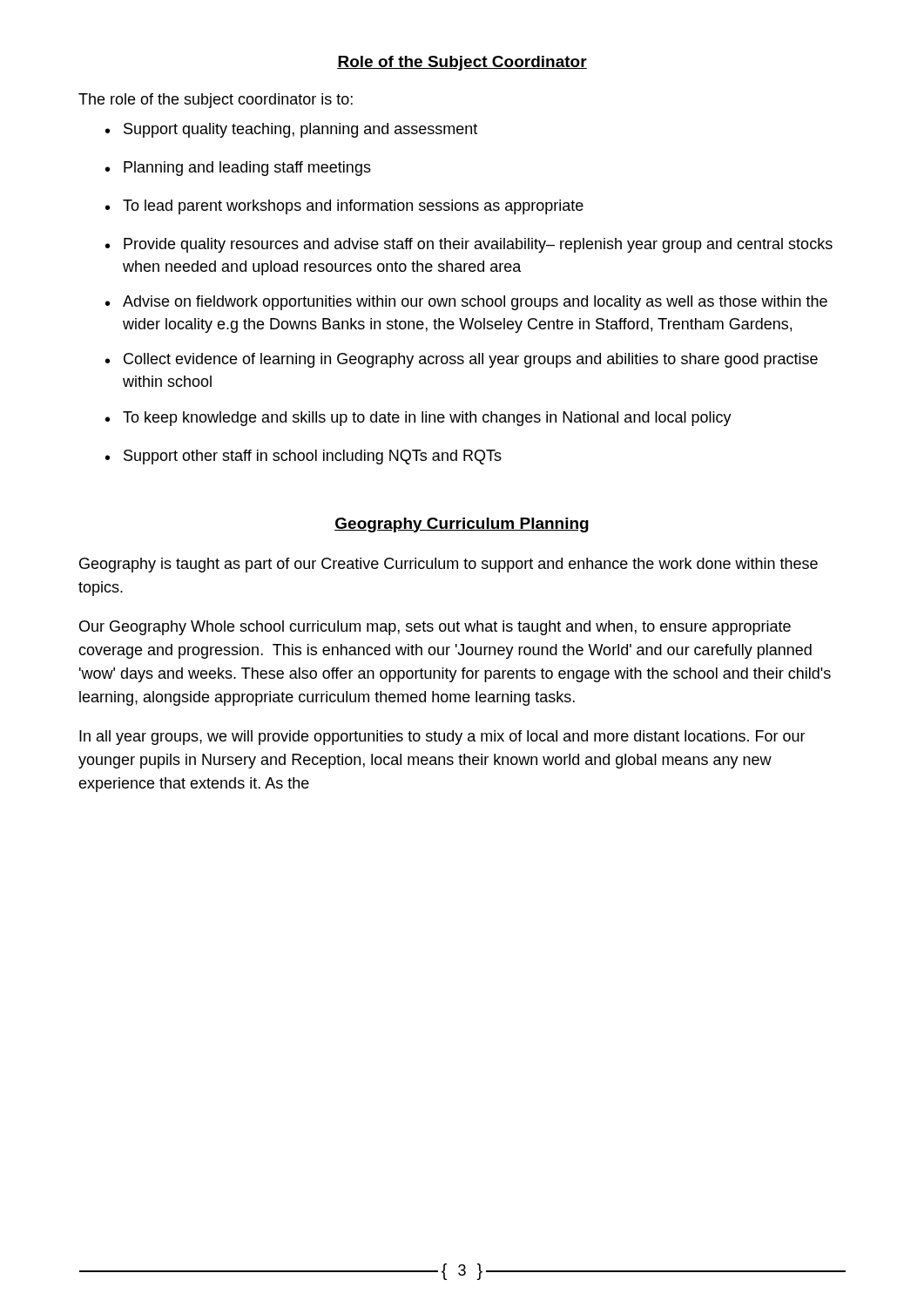Screen dimensions: 1307x924
Task: Find the text block that reads "In all year groups, we will provide opportunities"
Action: pos(442,759)
